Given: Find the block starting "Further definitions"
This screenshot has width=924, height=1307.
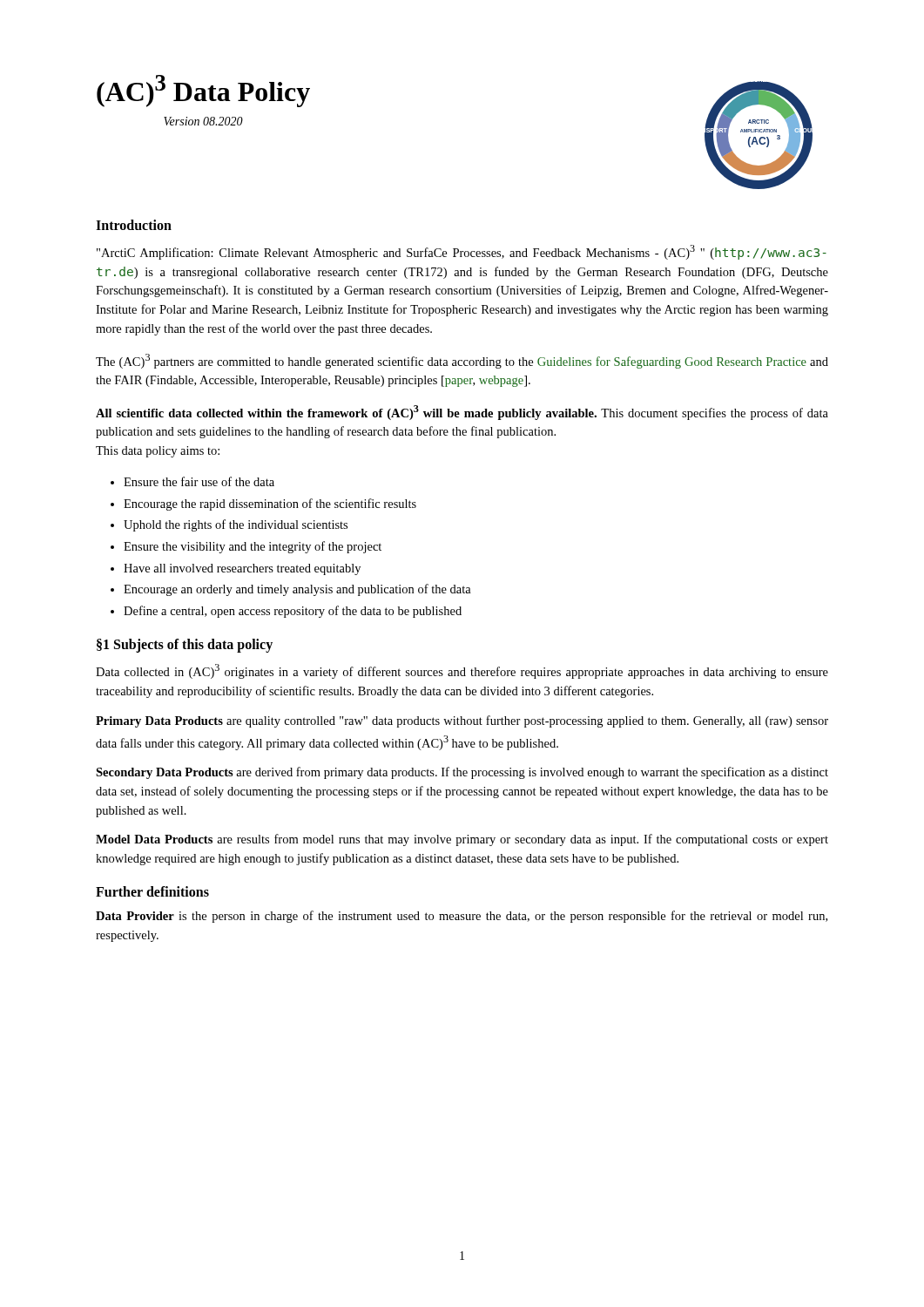Looking at the screenshot, I should coord(152,891).
